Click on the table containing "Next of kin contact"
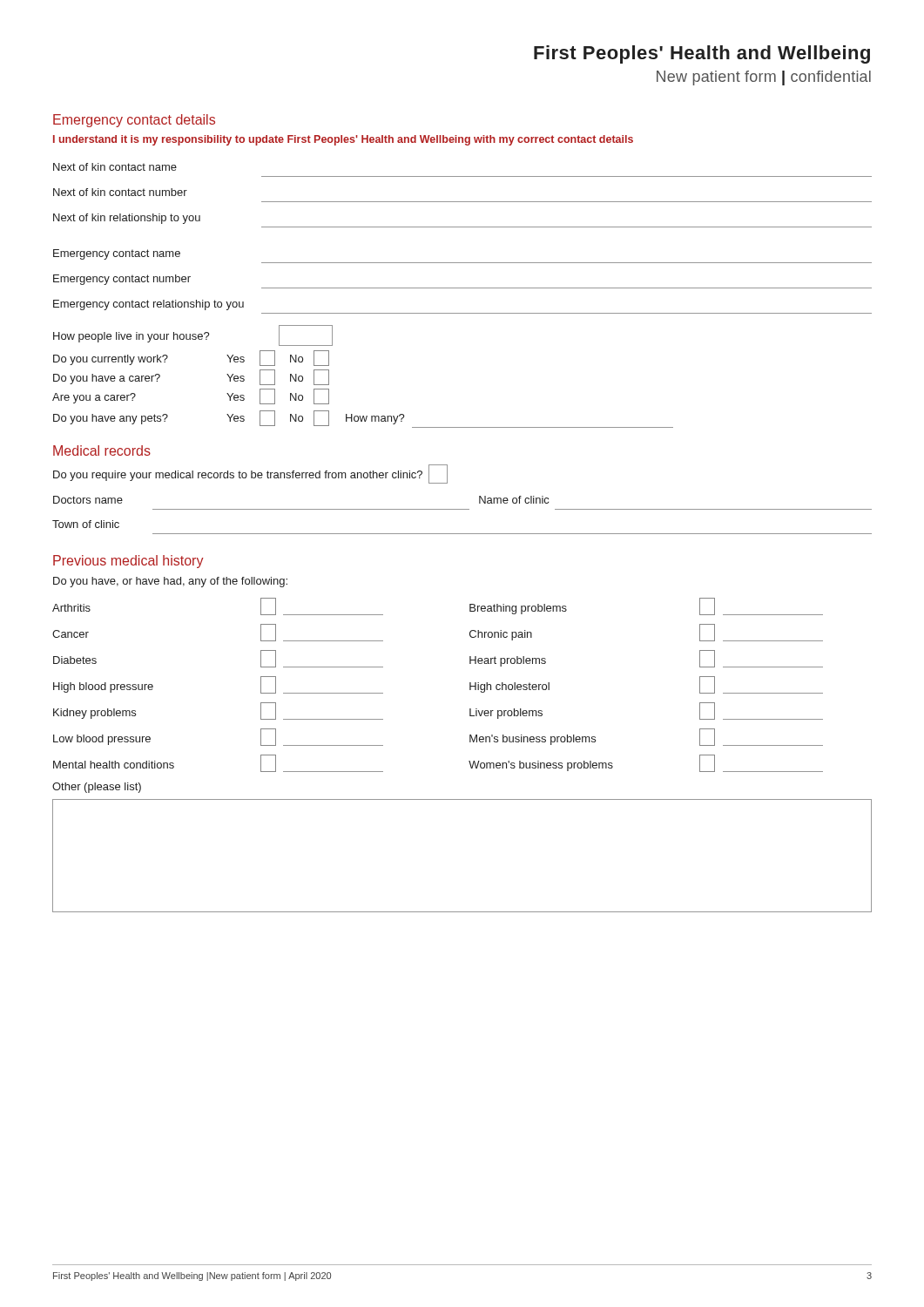This screenshot has width=924, height=1307. (462, 235)
